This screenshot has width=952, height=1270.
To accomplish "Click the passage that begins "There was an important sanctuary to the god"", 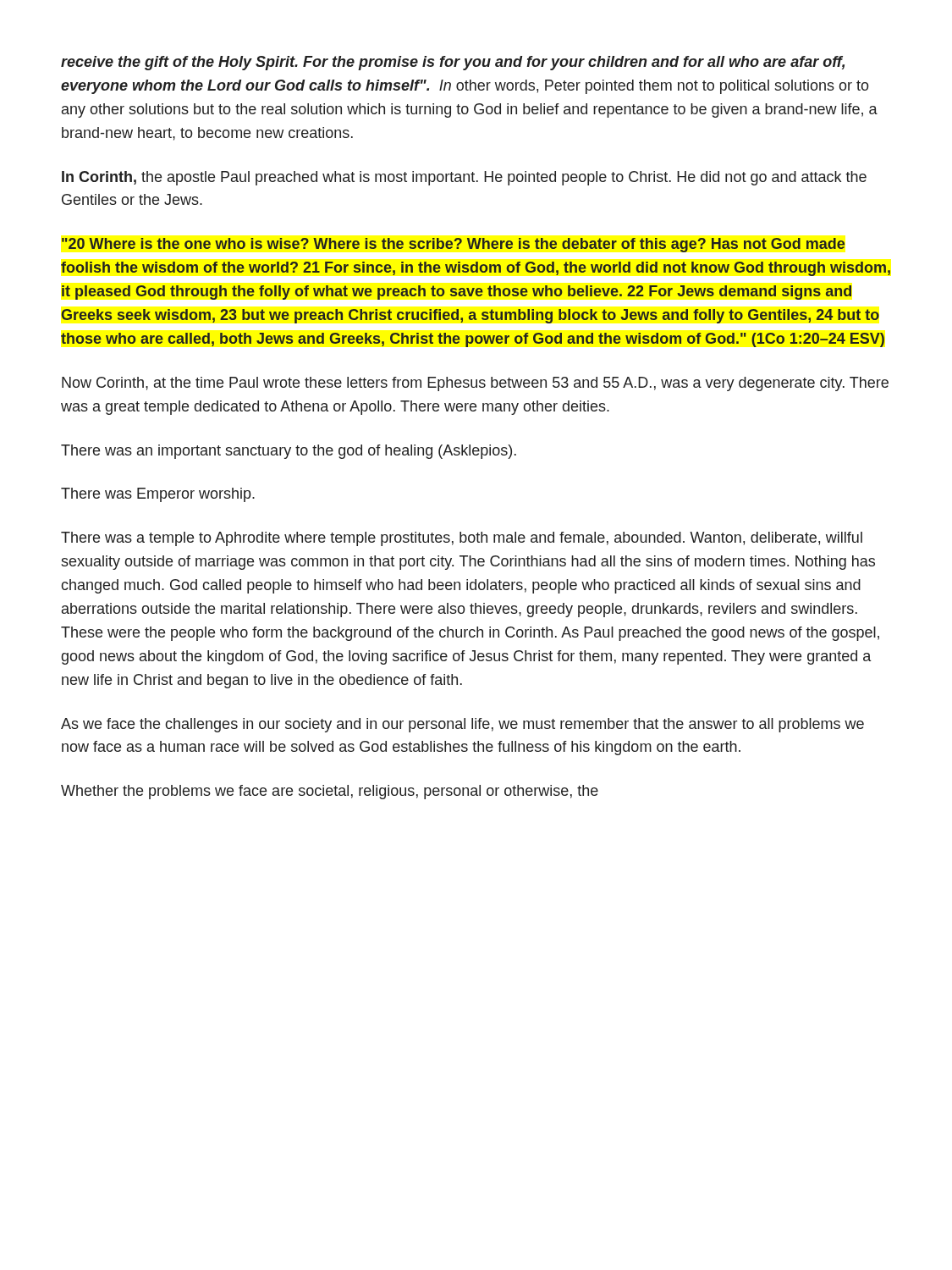I will tap(289, 450).
